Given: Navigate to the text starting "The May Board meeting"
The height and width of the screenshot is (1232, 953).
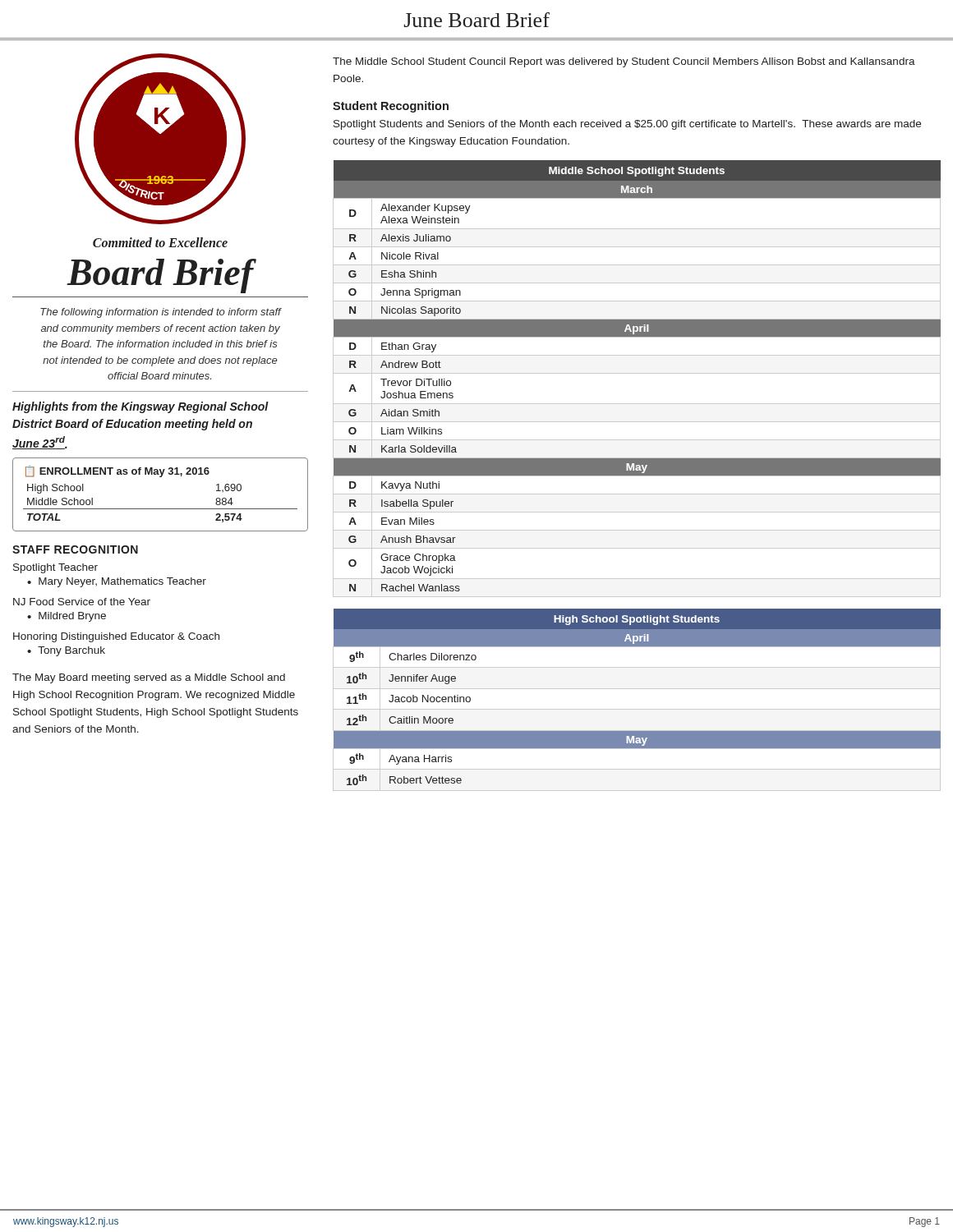Looking at the screenshot, I should [155, 703].
